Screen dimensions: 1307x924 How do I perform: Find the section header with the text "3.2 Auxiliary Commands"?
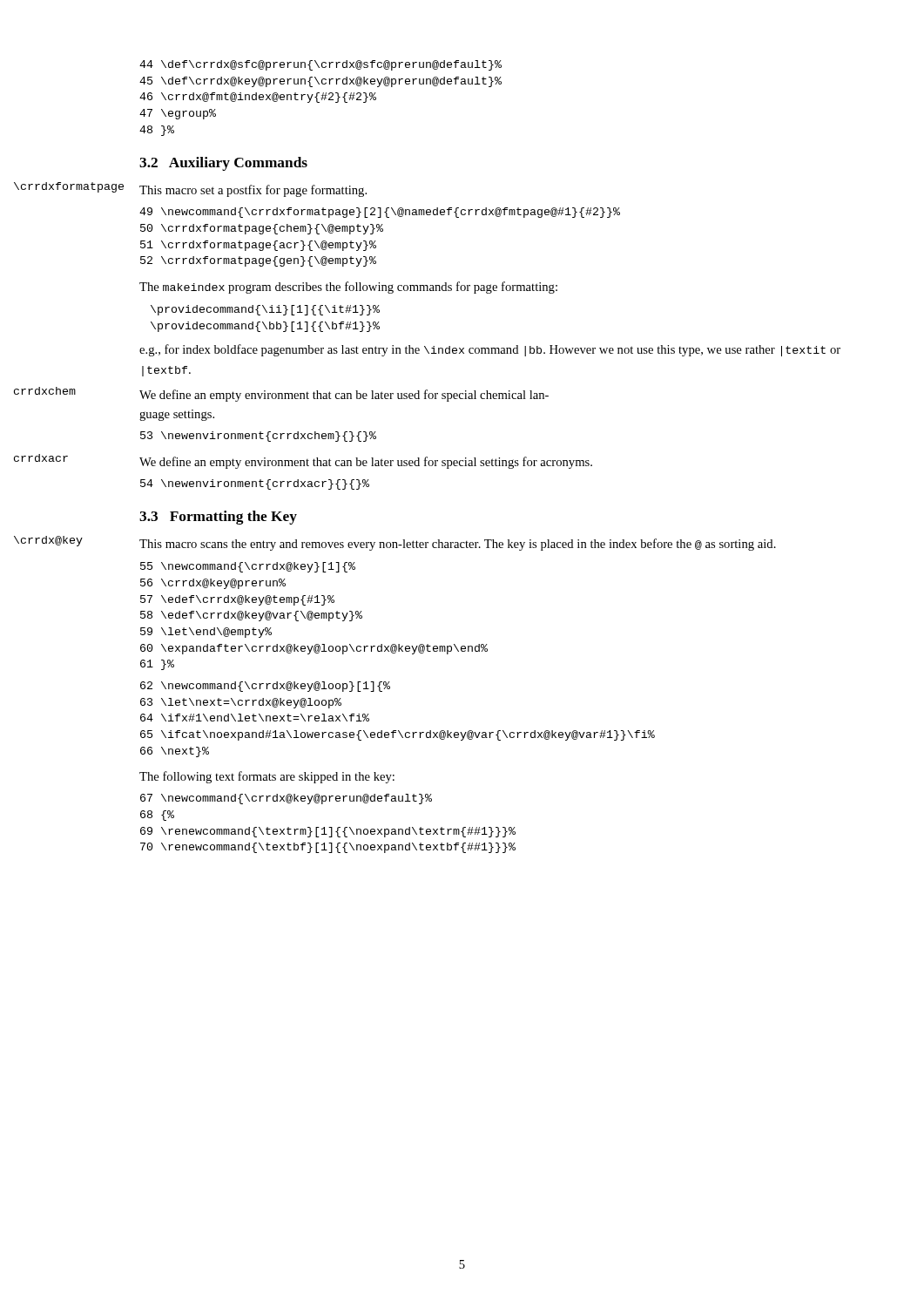pyautogui.click(x=223, y=163)
